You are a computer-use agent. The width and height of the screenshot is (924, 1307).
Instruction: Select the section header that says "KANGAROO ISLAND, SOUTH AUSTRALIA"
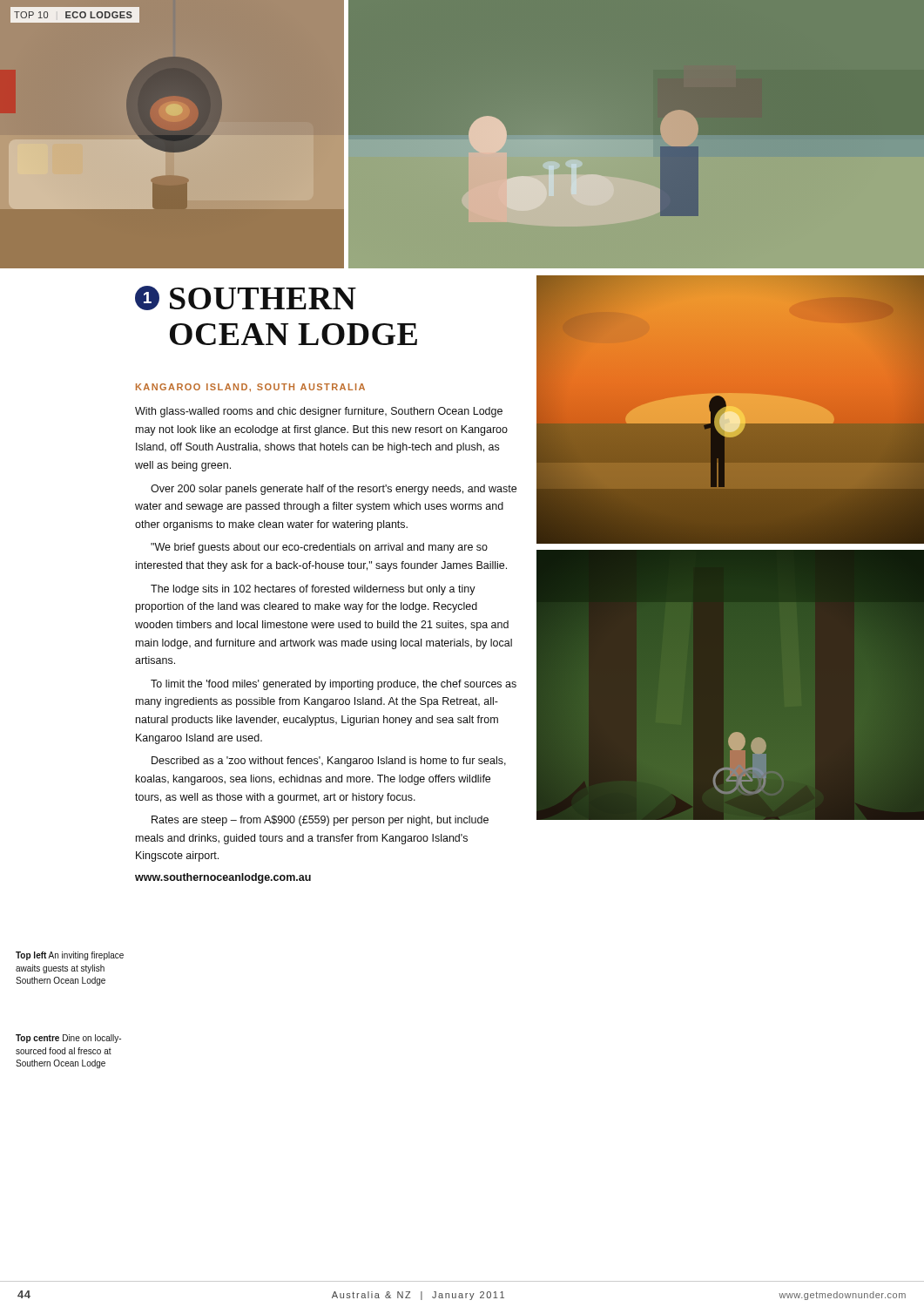[x=251, y=387]
